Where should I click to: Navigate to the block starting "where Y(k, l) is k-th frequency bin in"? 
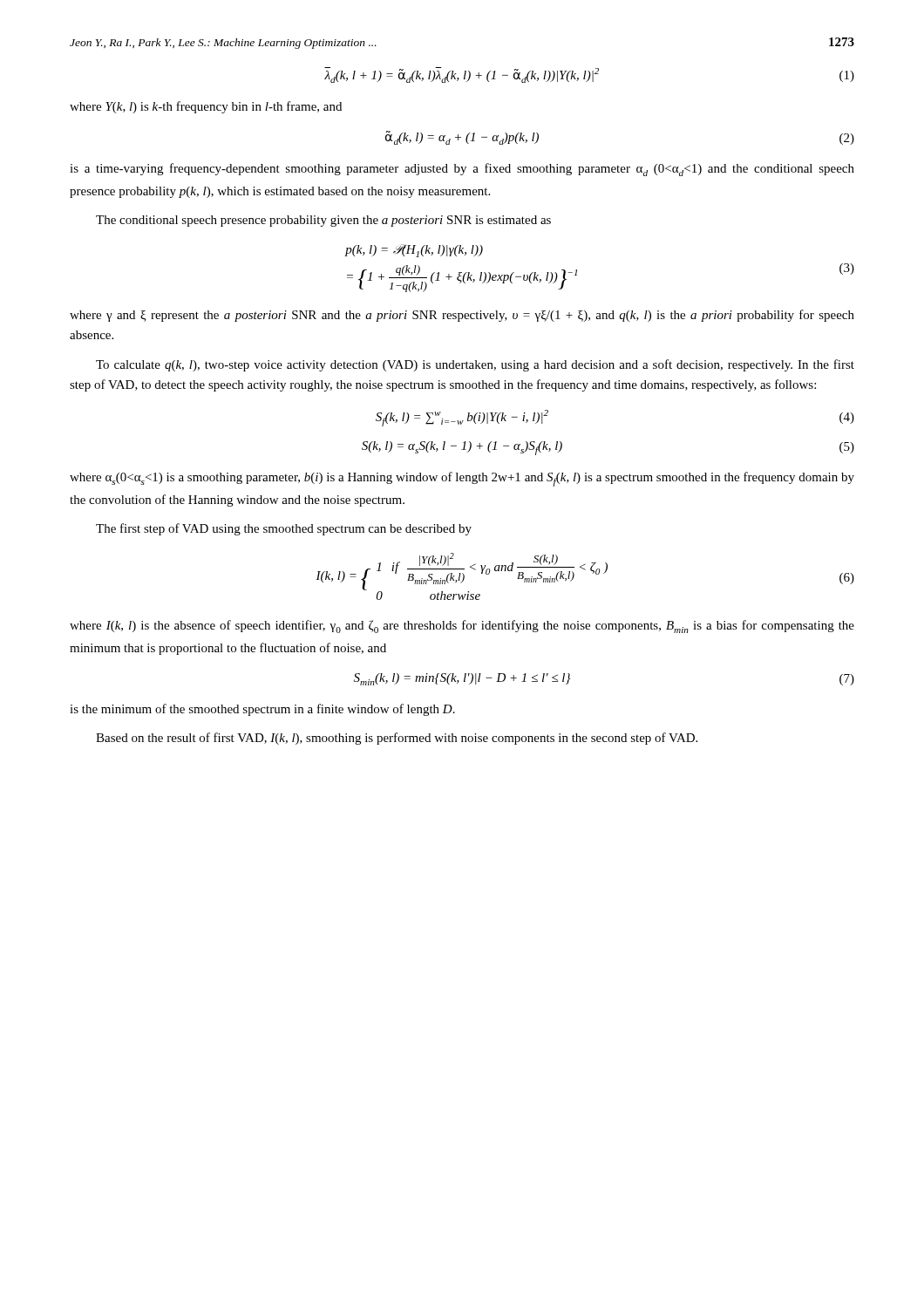click(x=206, y=107)
